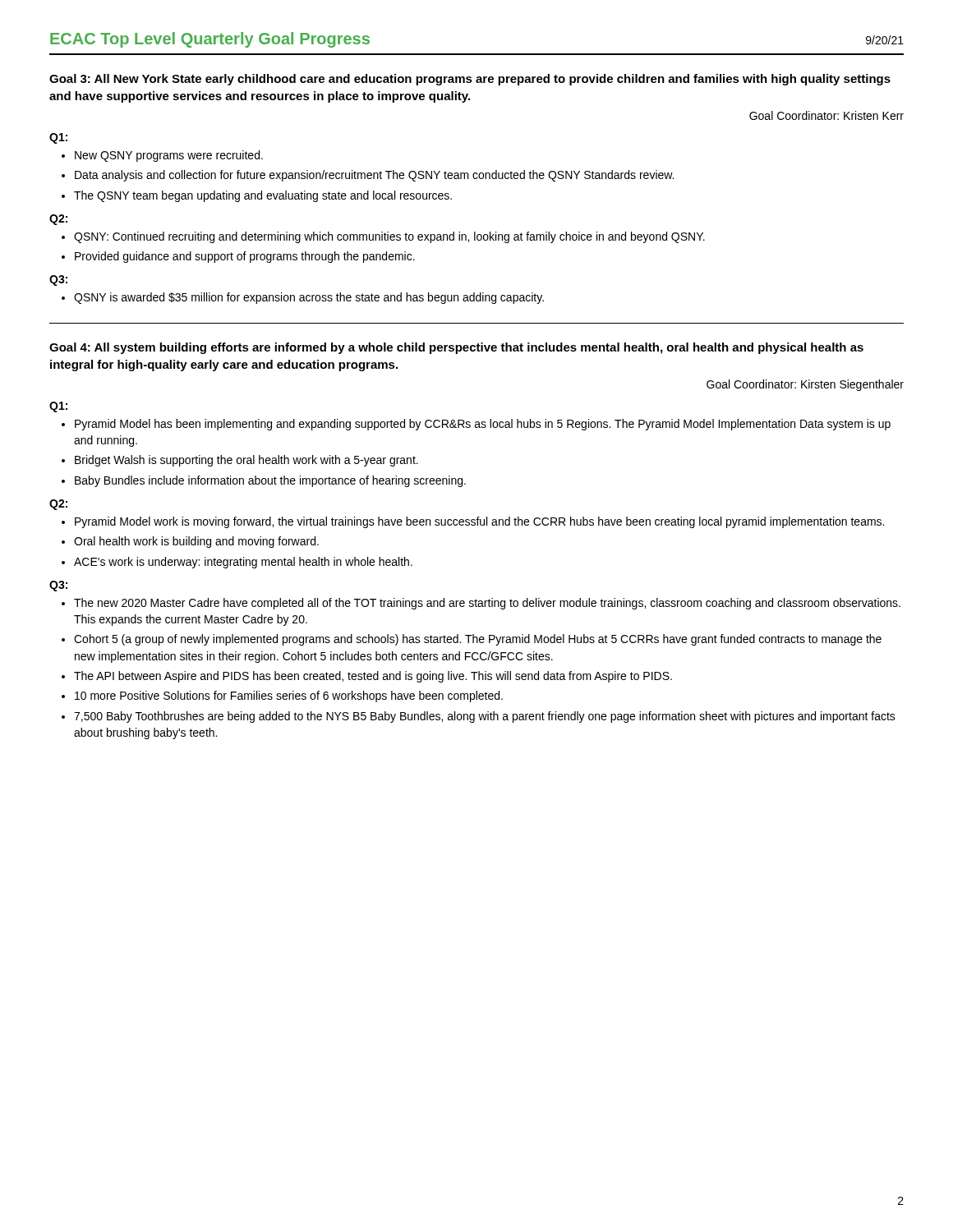The width and height of the screenshot is (953, 1232).
Task: Locate the list item with the text "10 more Positive Solutions for"
Action: (289, 696)
